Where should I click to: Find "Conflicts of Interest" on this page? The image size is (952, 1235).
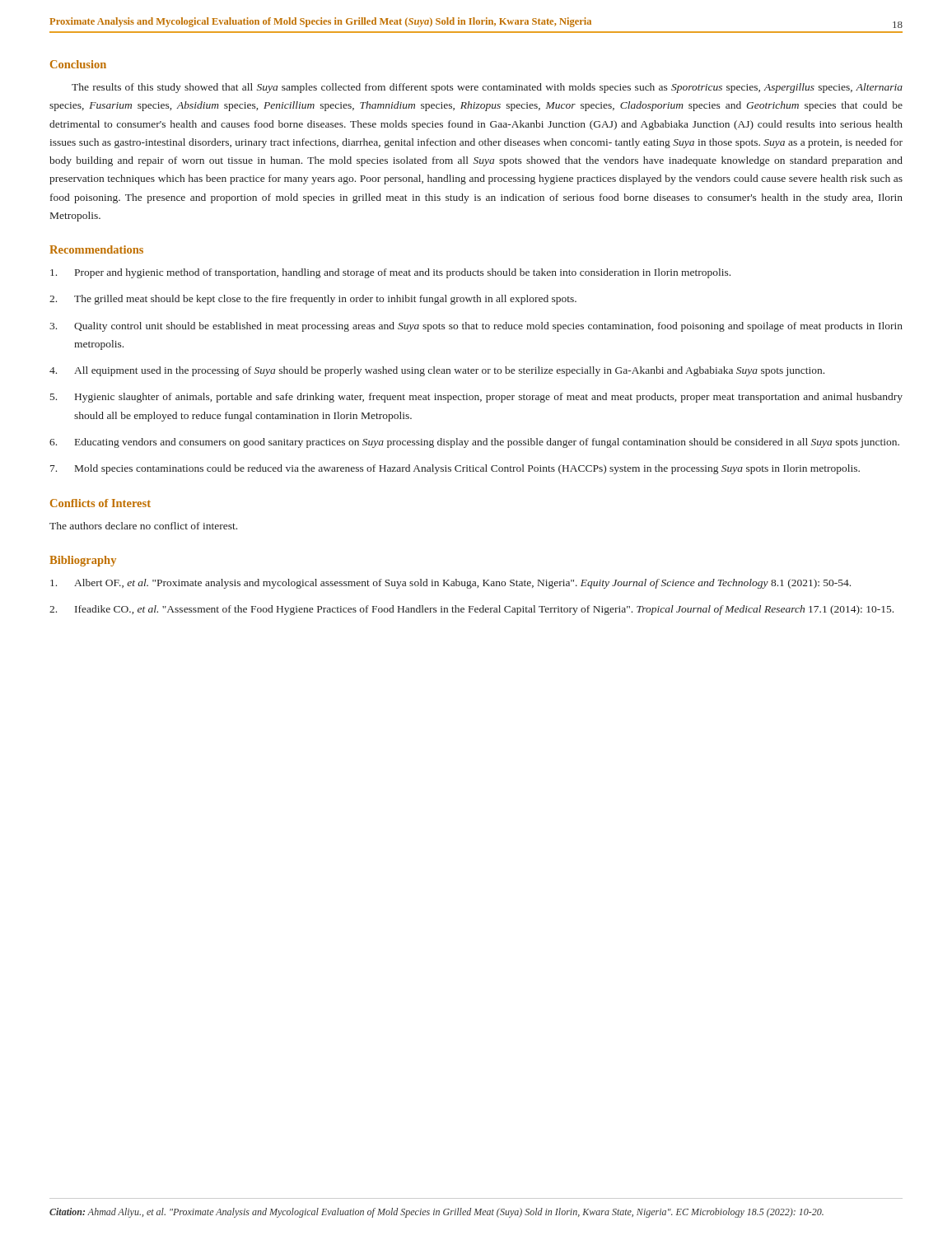click(x=100, y=503)
